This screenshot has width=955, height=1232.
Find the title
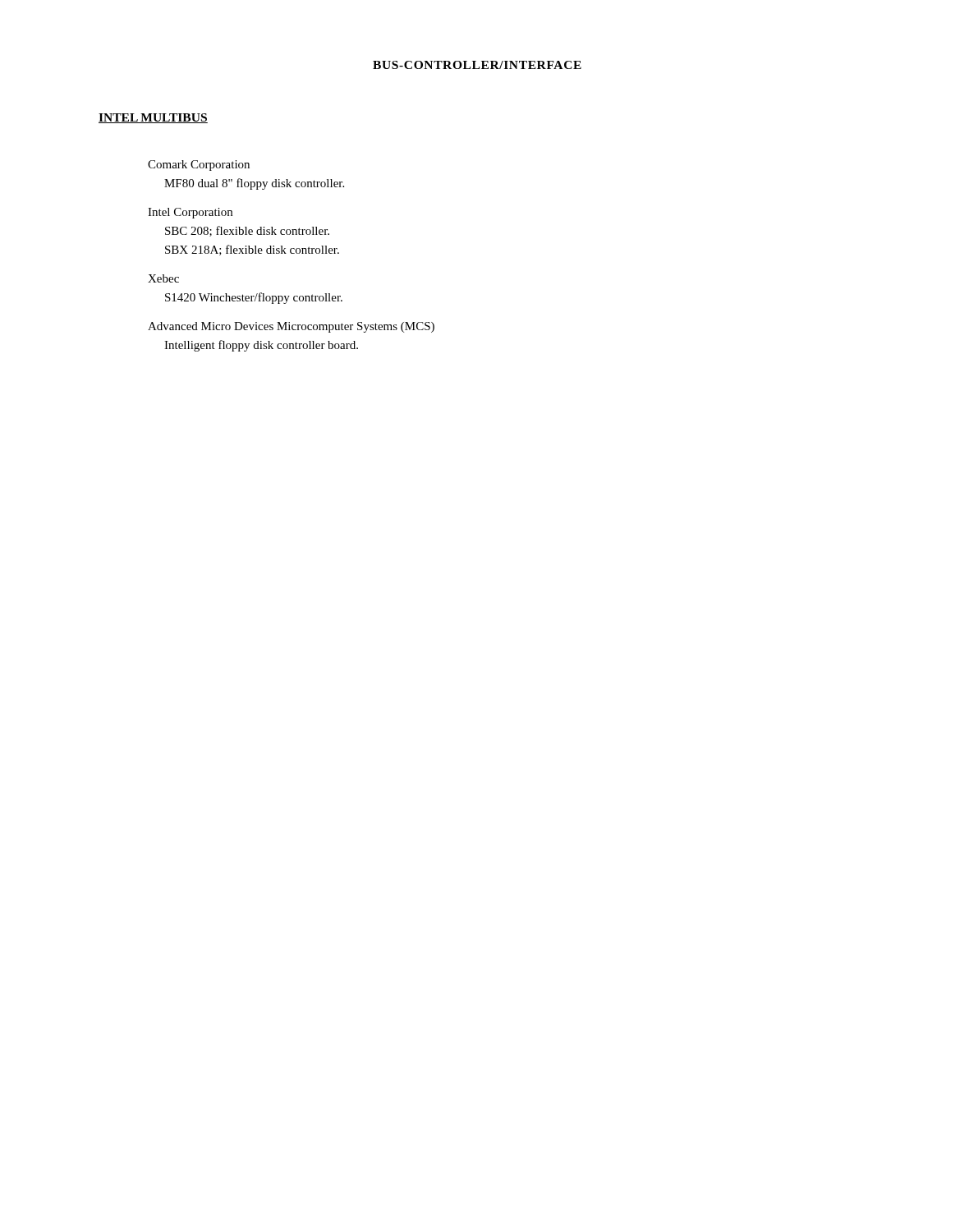coord(478,64)
